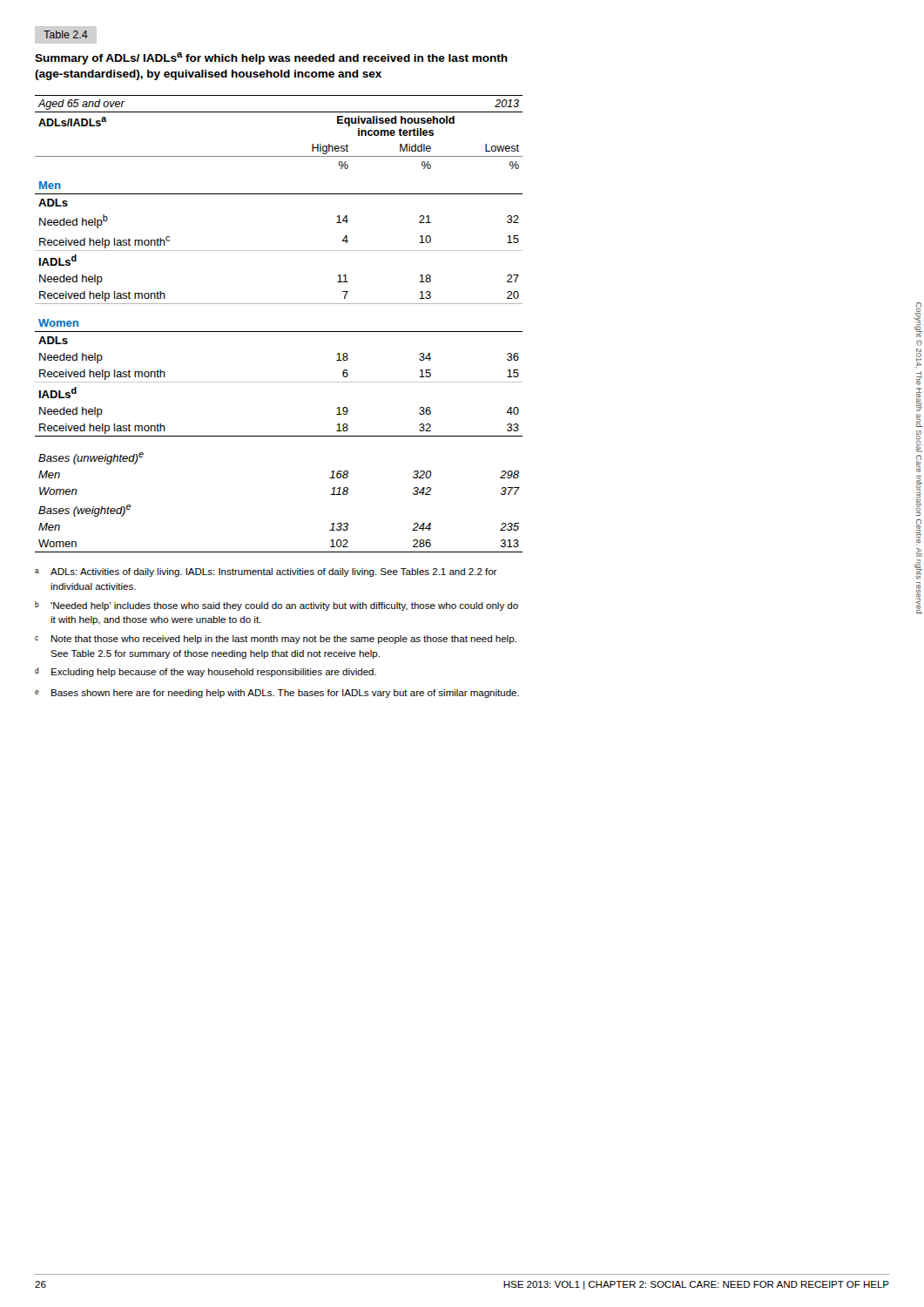This screenshot has height=1307, width=924.
Task: Point to the text starting "c Note that those who received help in"
Action: (279, 646)
